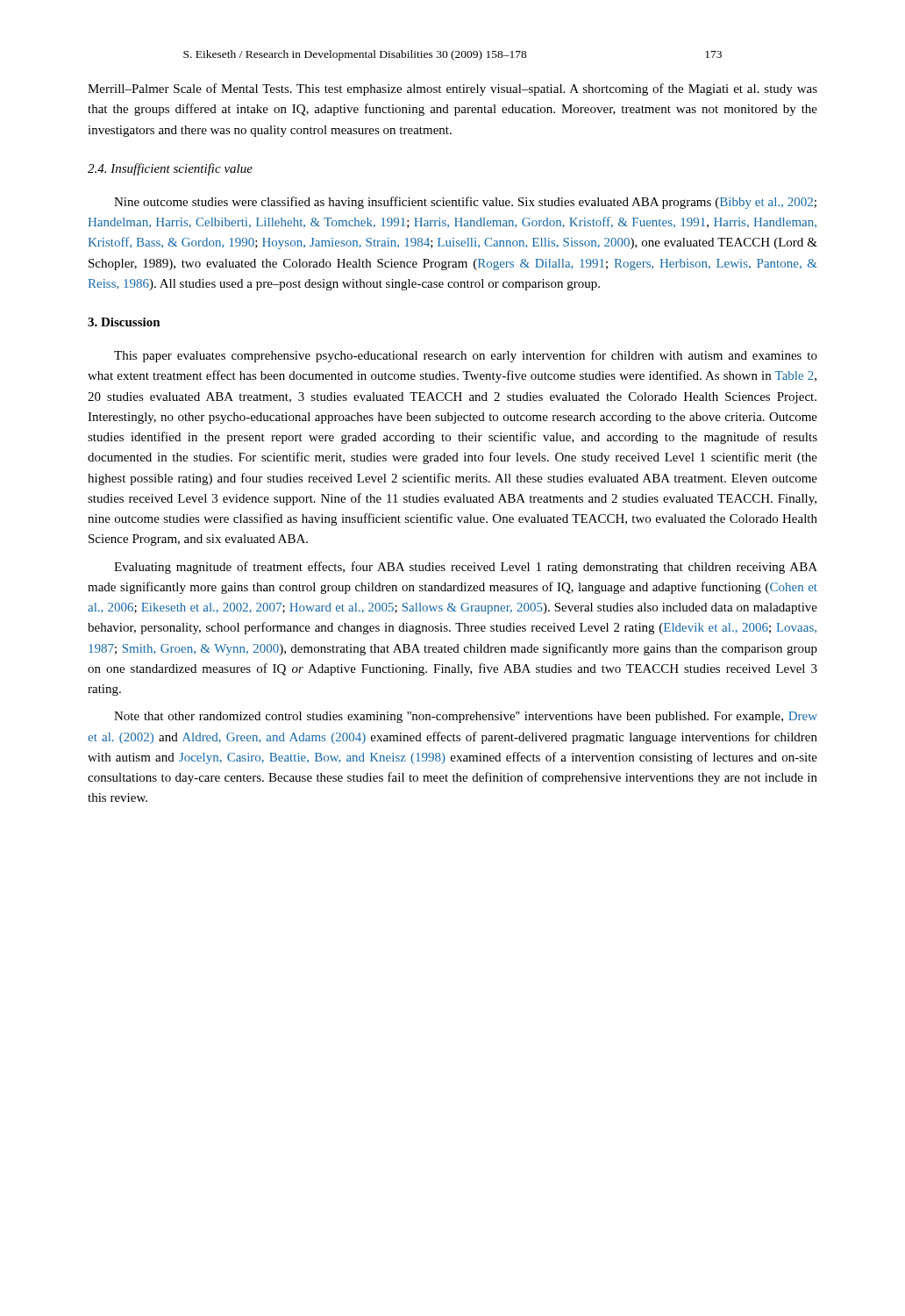Navigate to the passage starting "Note that other randomized control studies"
Image resolution: width=905 pixels, height=1316 pixels.
tap(452, 757)
